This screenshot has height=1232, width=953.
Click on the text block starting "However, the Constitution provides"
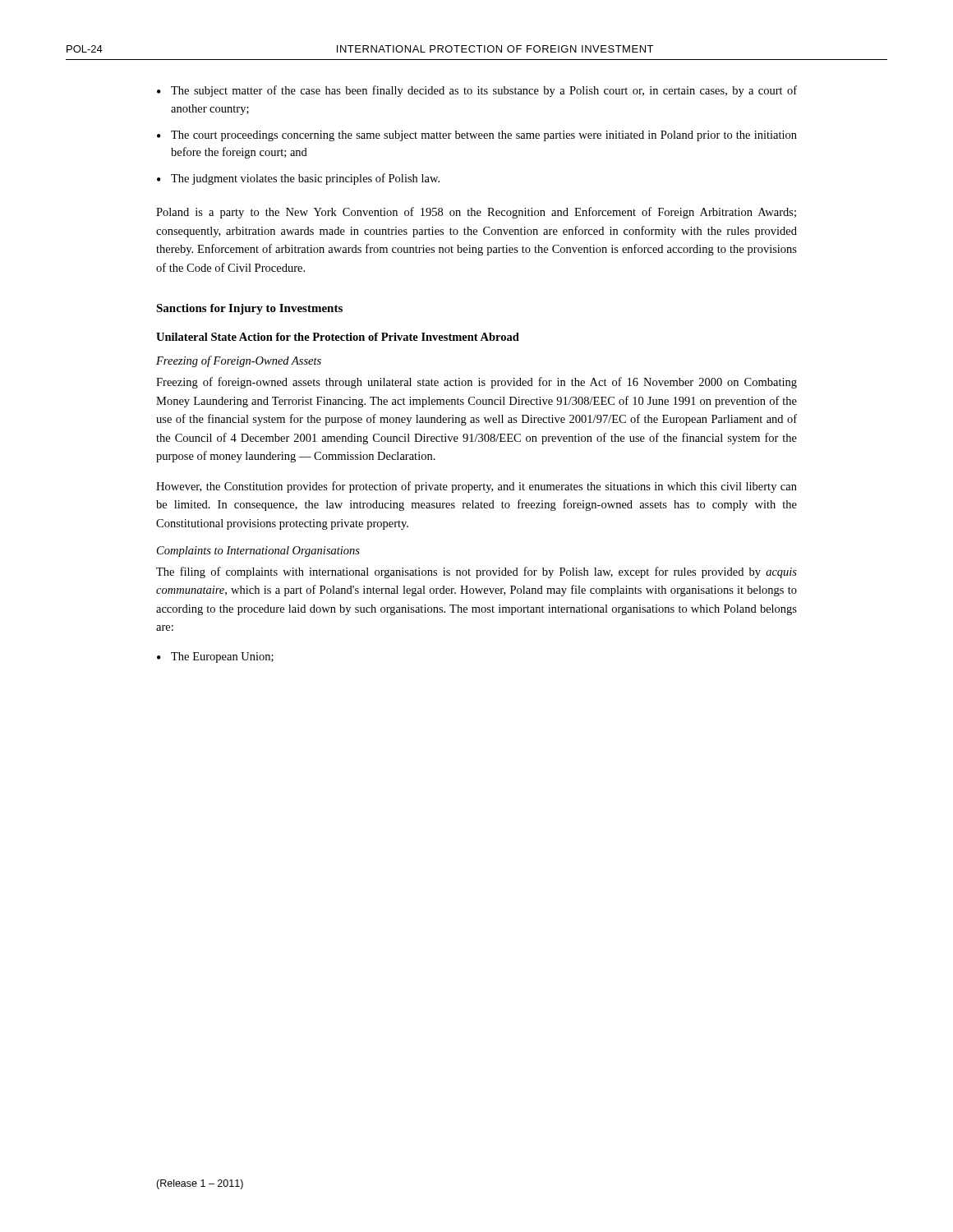(476, 504)
